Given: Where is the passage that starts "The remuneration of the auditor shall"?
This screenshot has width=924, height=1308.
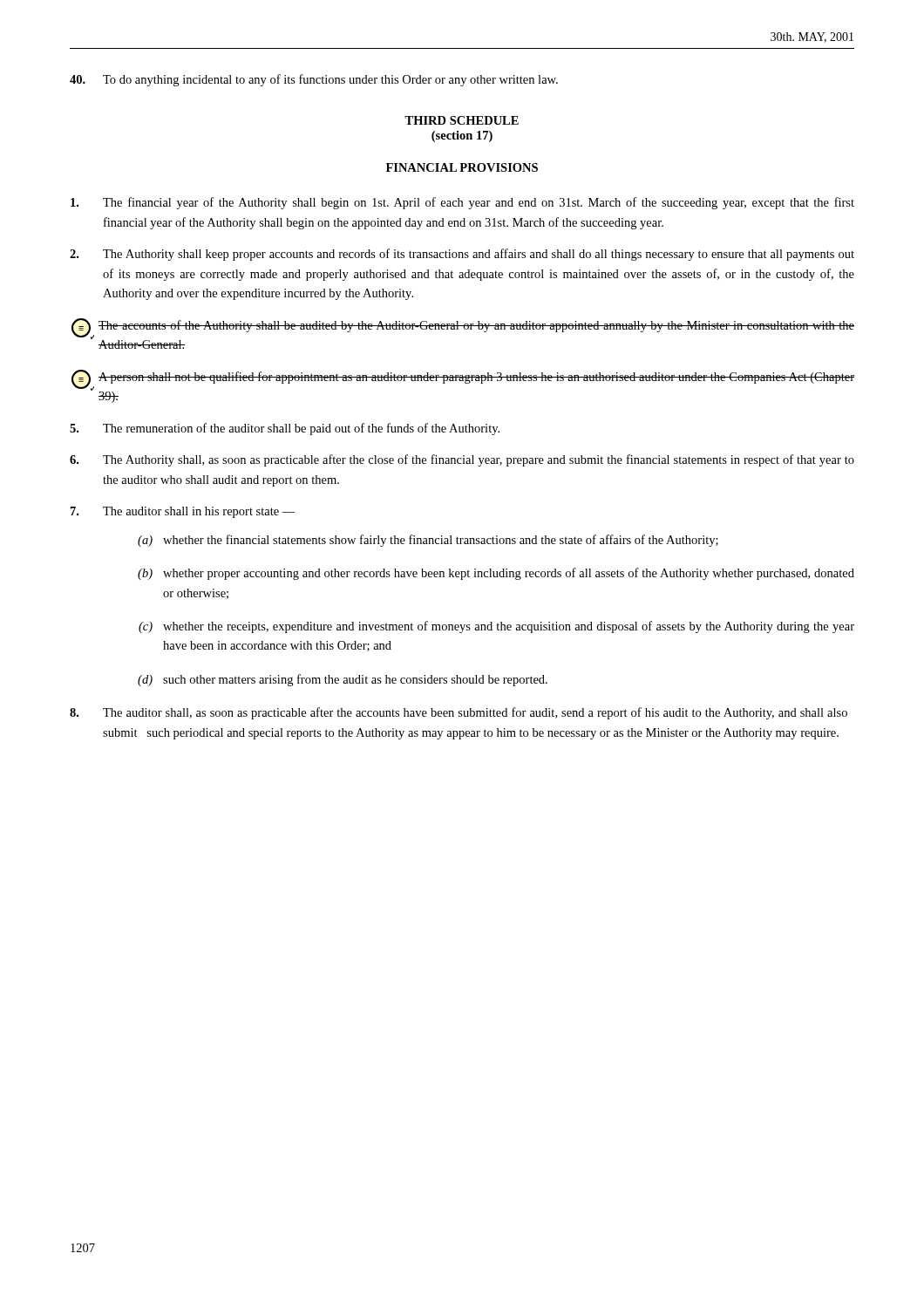Looking at the screenshot, I should pyautogui.click(x=462, y=428).
